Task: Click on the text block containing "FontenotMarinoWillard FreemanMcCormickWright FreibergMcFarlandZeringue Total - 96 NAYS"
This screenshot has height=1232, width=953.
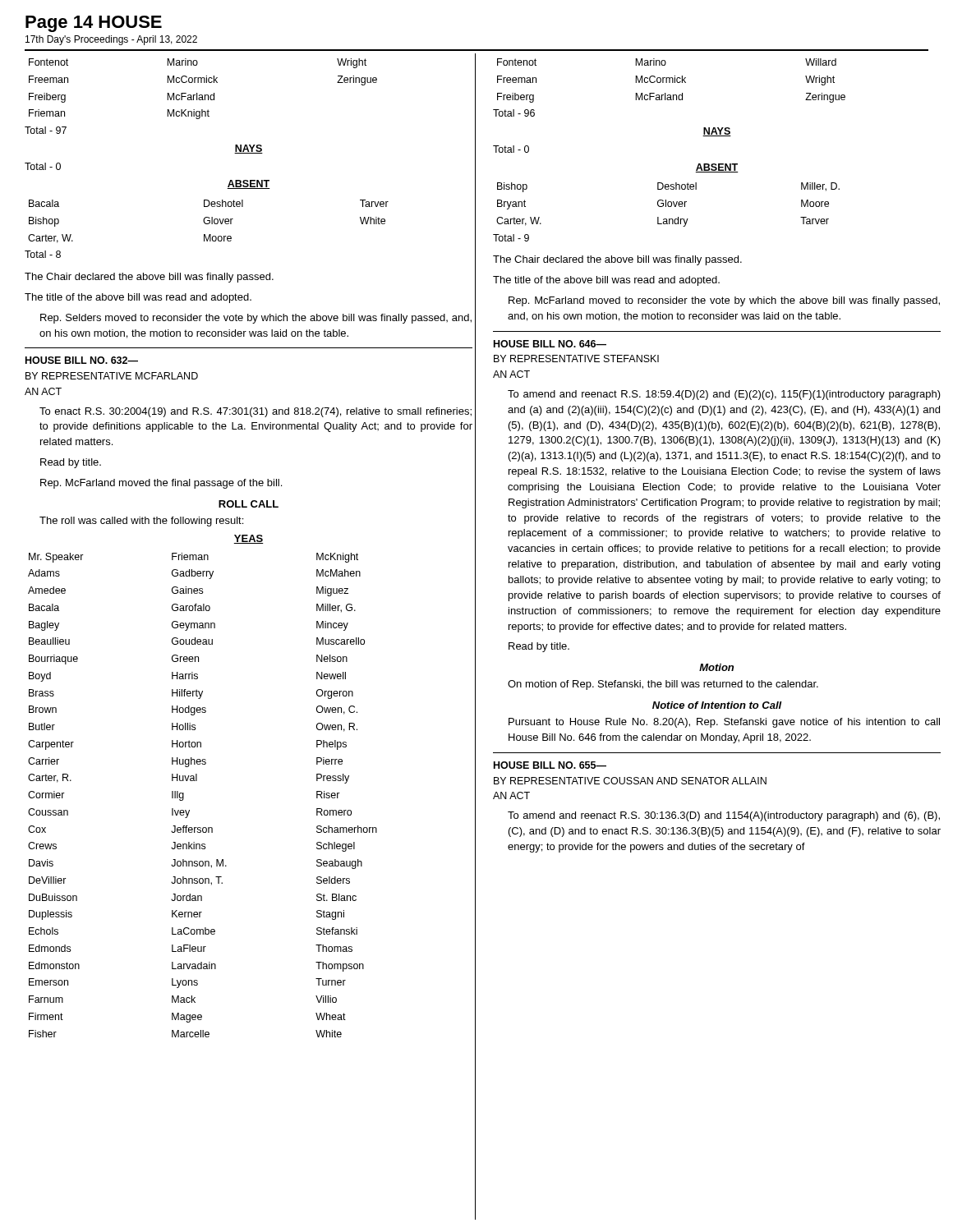Action: click(x=667, y=62)
